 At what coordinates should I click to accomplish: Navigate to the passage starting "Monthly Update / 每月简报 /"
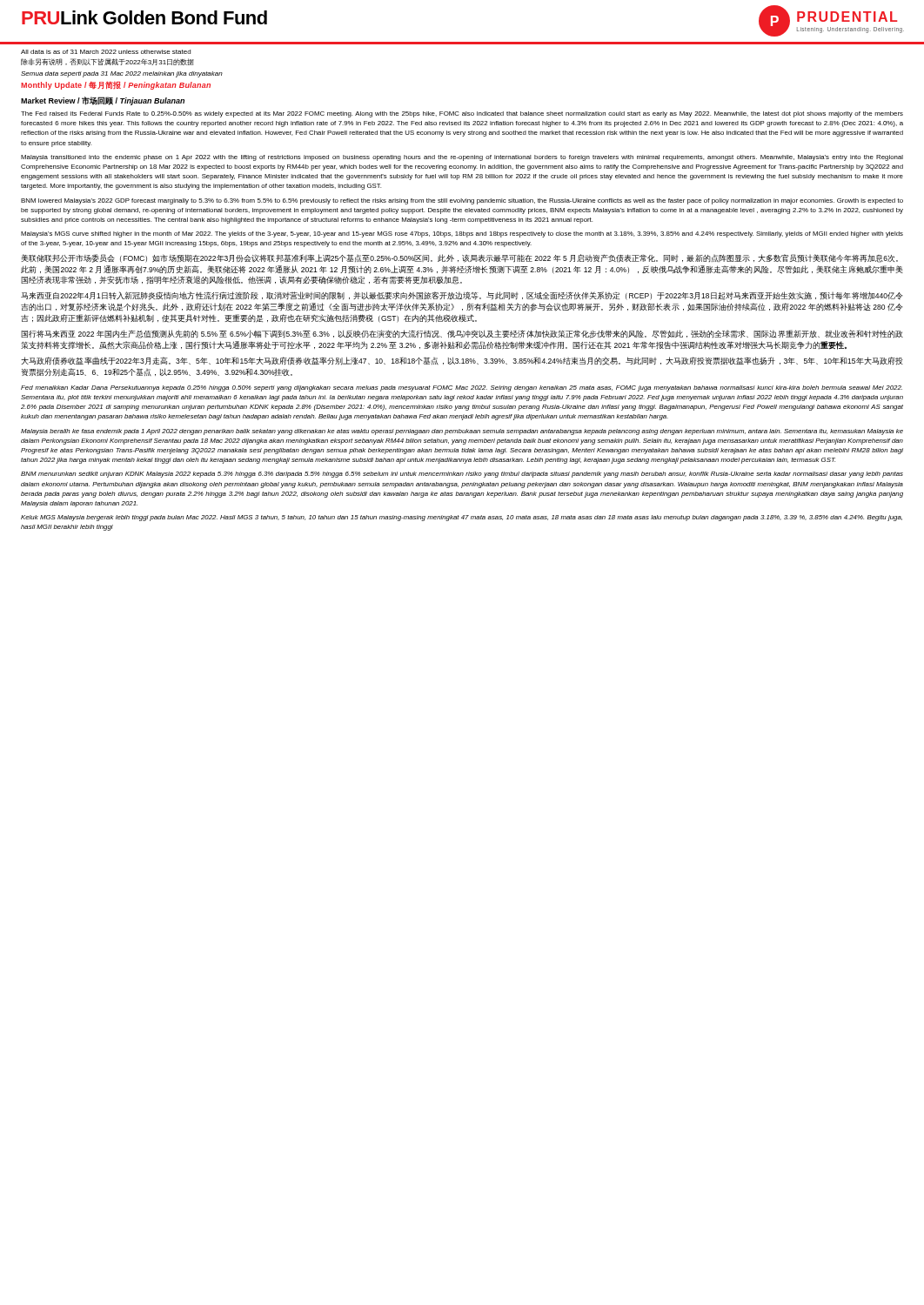coord(116,85)
